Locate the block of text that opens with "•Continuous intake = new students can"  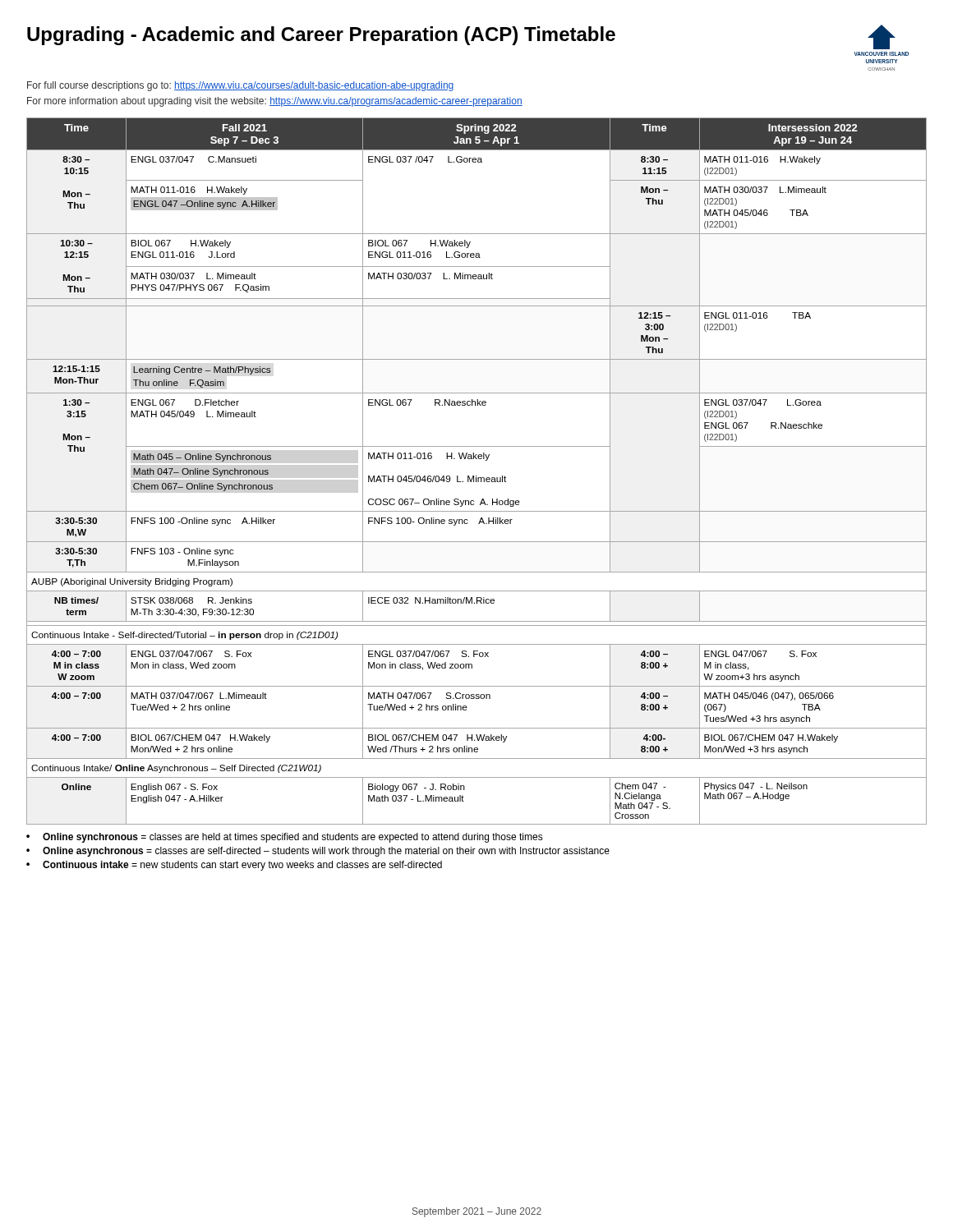click(x=234, y=865)
